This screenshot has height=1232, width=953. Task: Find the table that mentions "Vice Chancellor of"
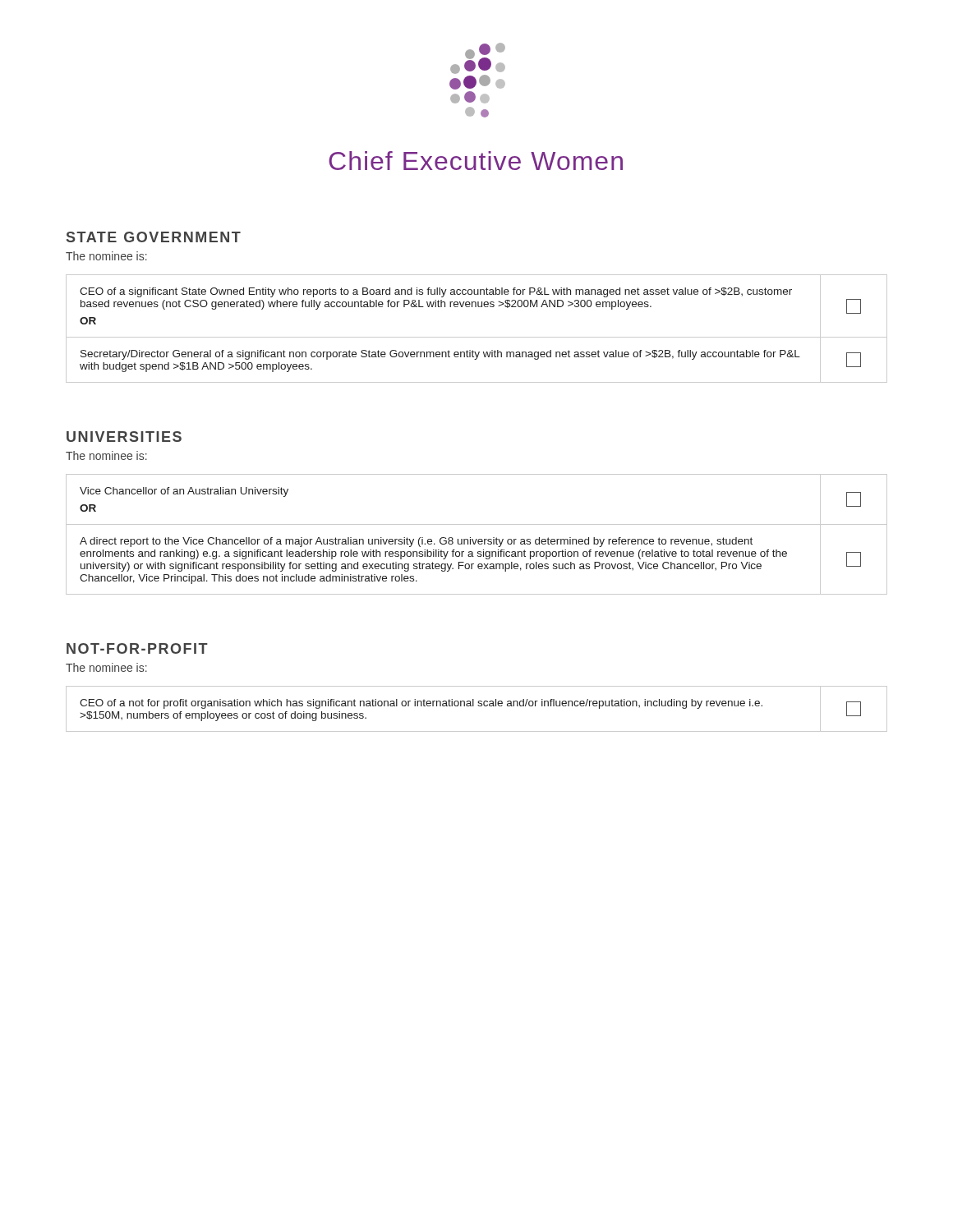tap(476, 534)
